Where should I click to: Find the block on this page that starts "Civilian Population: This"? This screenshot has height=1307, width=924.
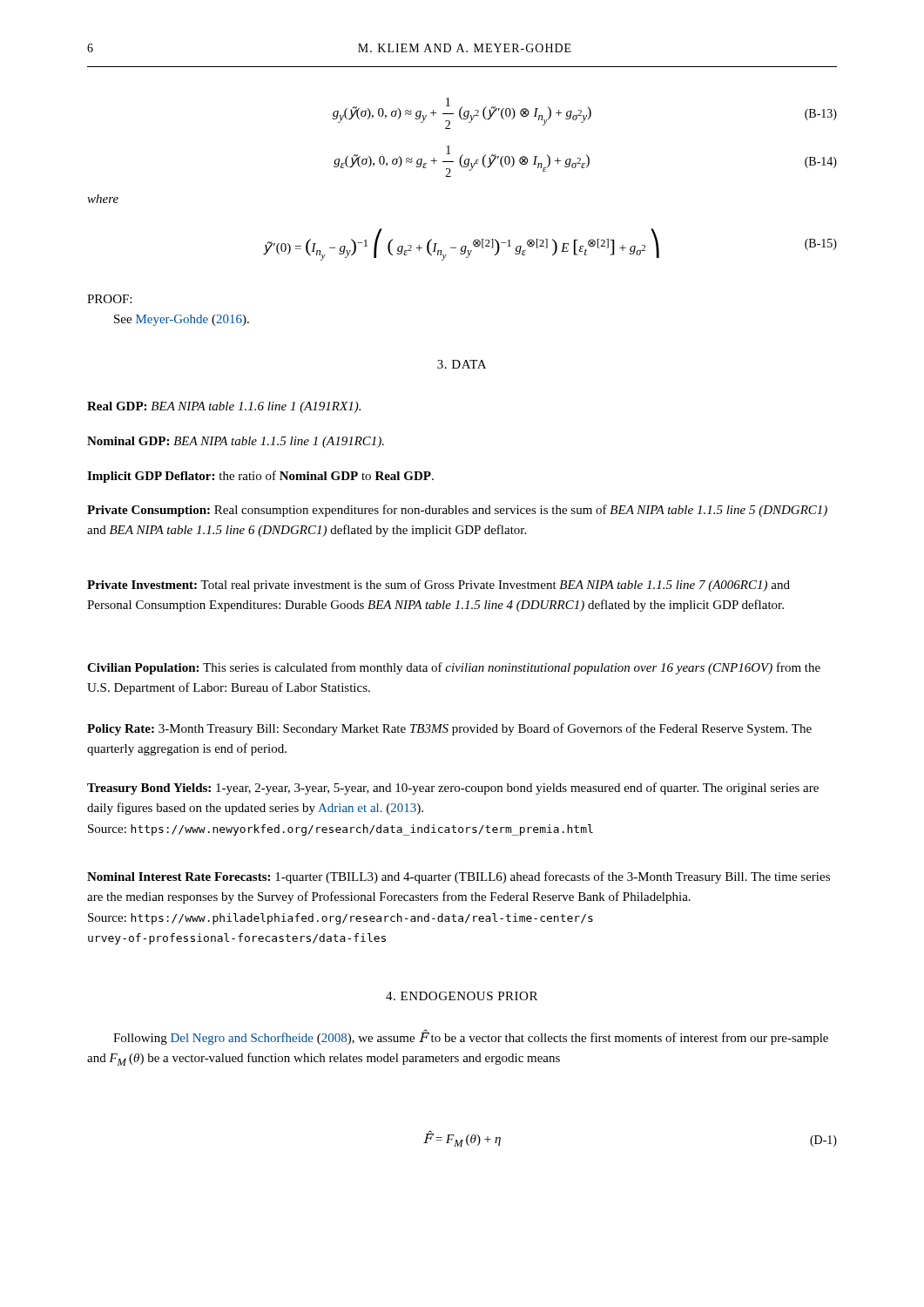coord(454,678)
